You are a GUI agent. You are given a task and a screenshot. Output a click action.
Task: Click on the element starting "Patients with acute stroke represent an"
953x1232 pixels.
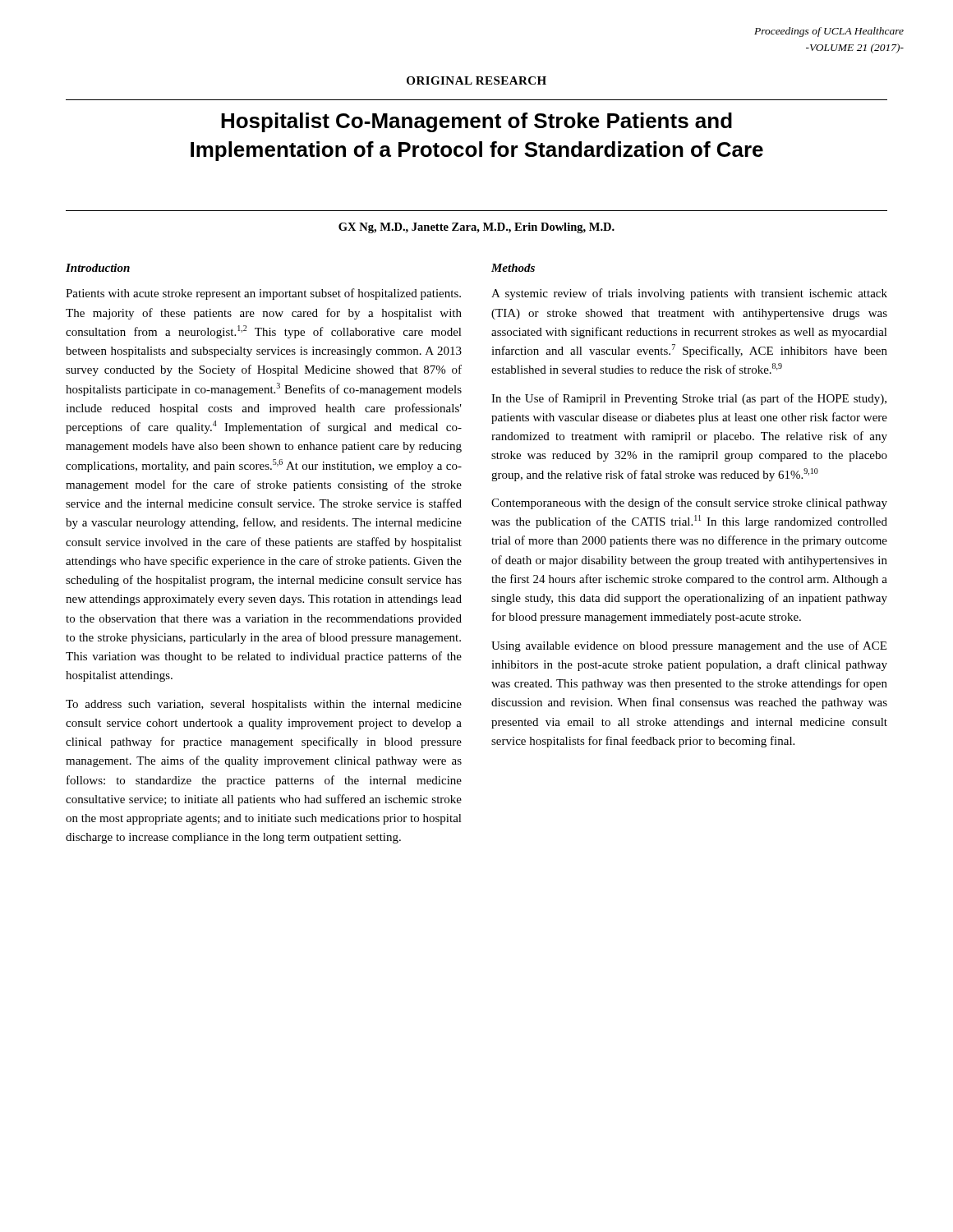tap(264, 566)
